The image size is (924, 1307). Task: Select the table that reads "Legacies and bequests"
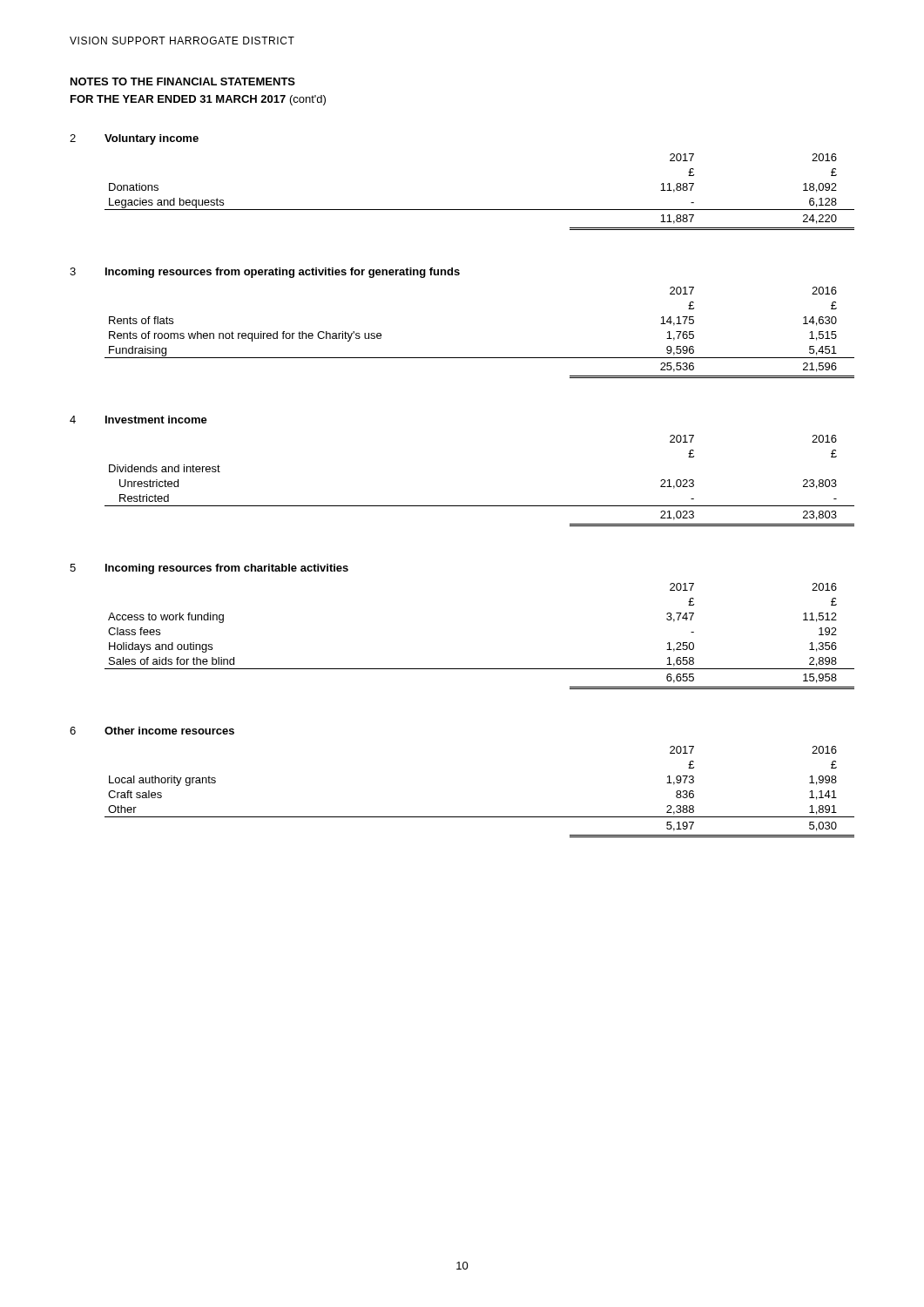[x=479, y=190]
